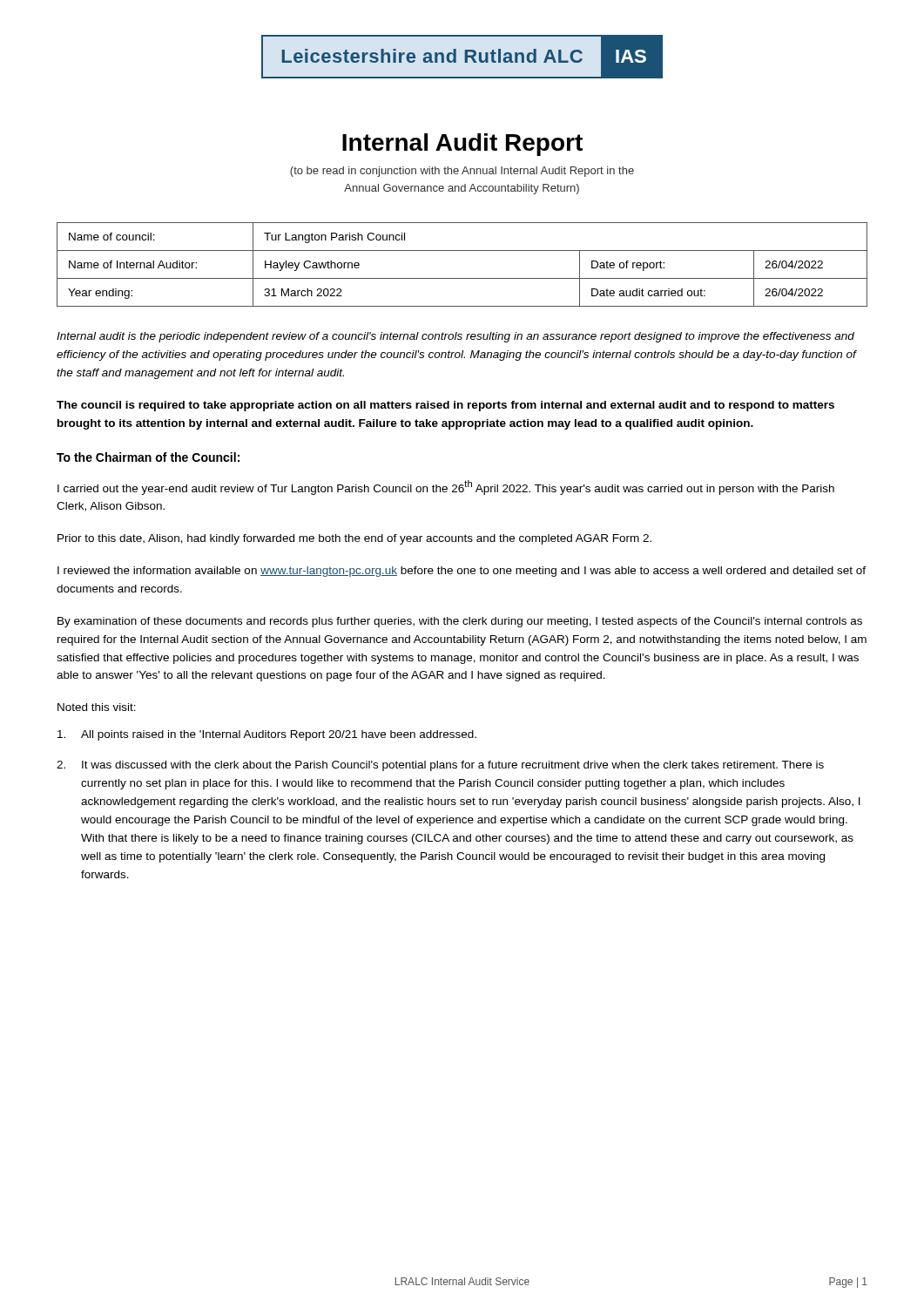The image size is (924, 1307).
Task: Point to the block starting "2. It was discussed"
Action: click(x=462, y=820)
